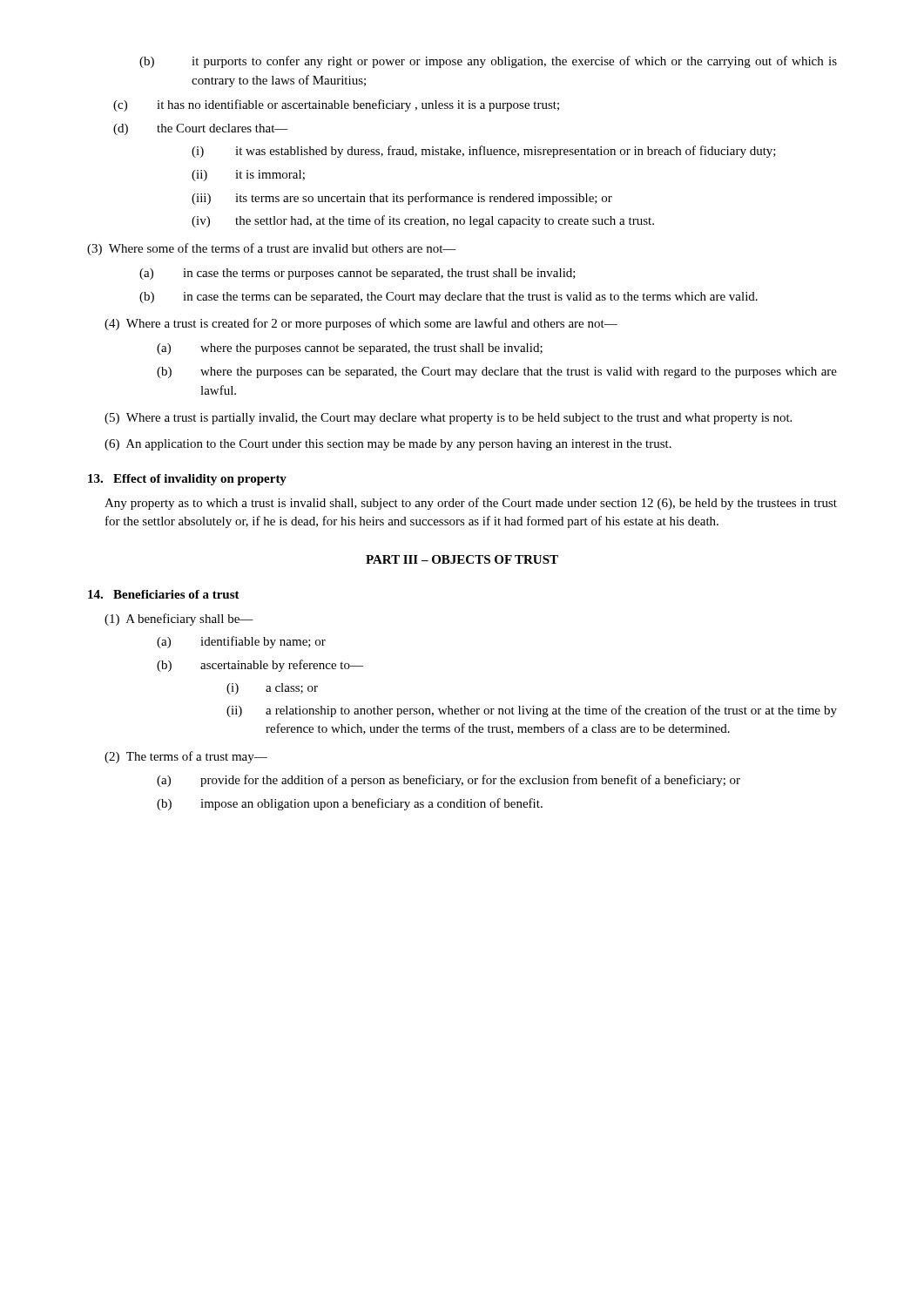Locate the list item with the text "(c) it has no identifiable or ascertainable"
Viewport: 924px width, 1307px height.
(337, 105)
